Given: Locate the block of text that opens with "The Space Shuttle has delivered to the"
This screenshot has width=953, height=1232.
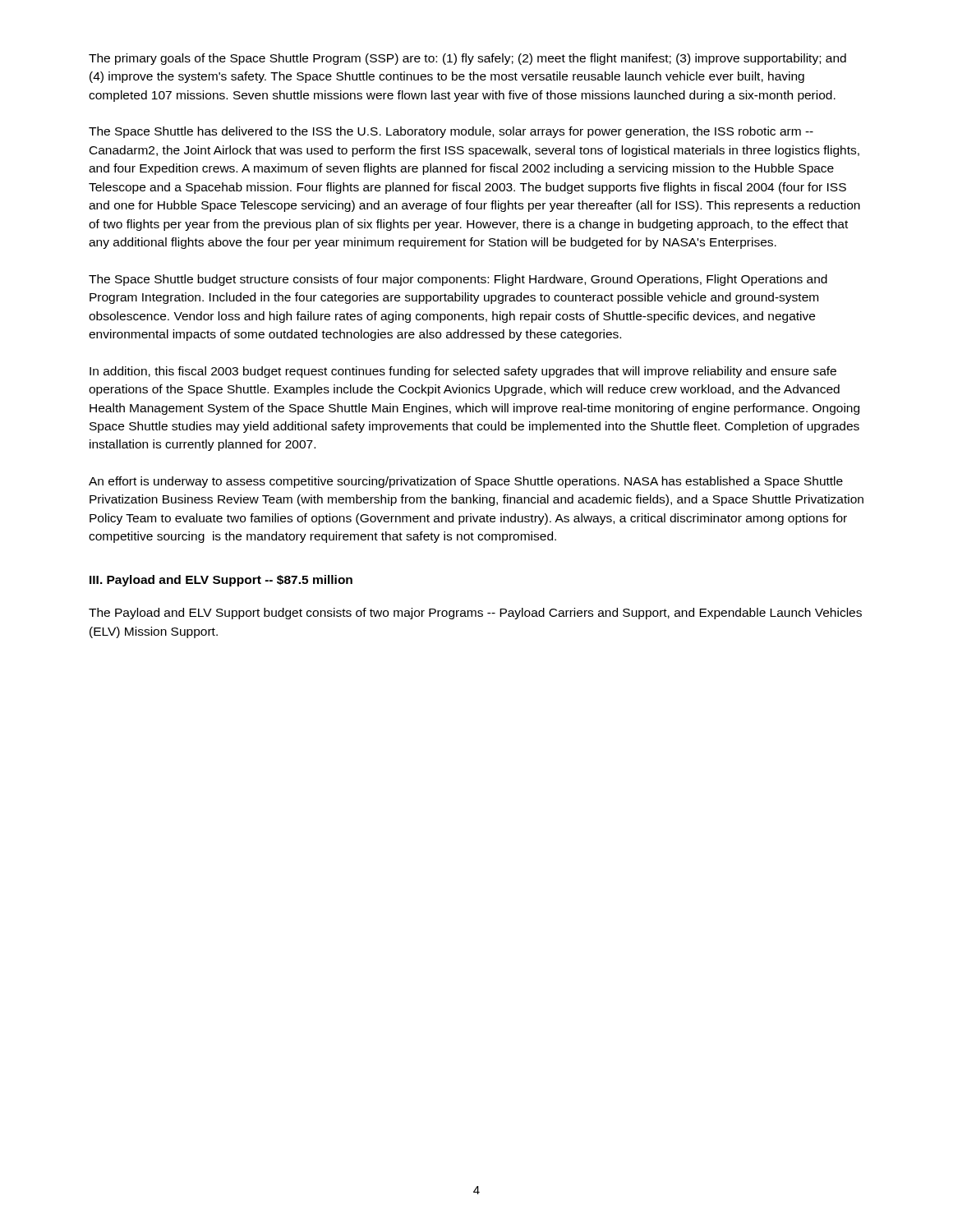Looking at the screenshot, I should pyautogui.click(x=475, y=187).
